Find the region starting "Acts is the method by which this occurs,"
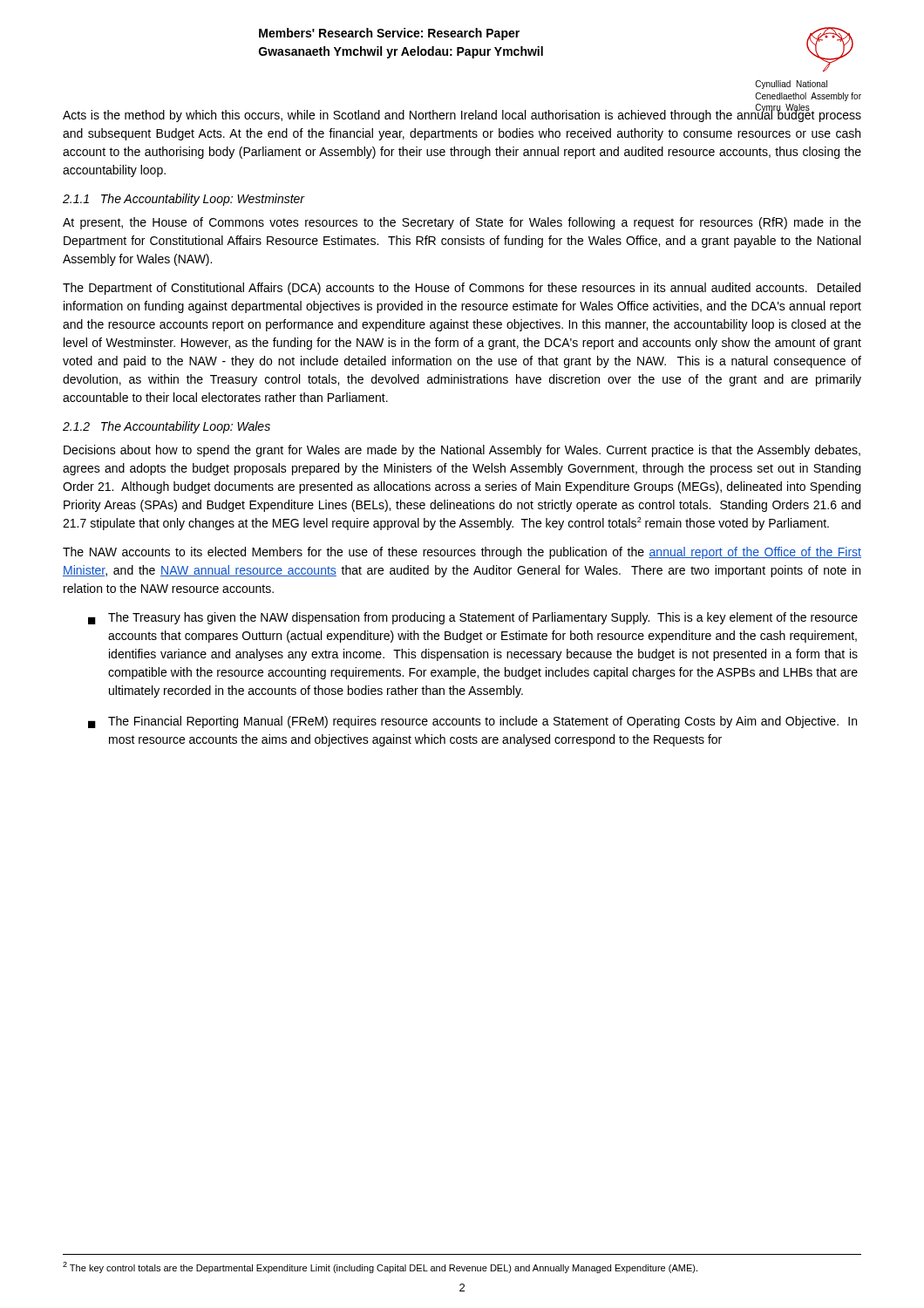Image resolution: width=924 pixels, height=1308 pixels. point(462,143)
